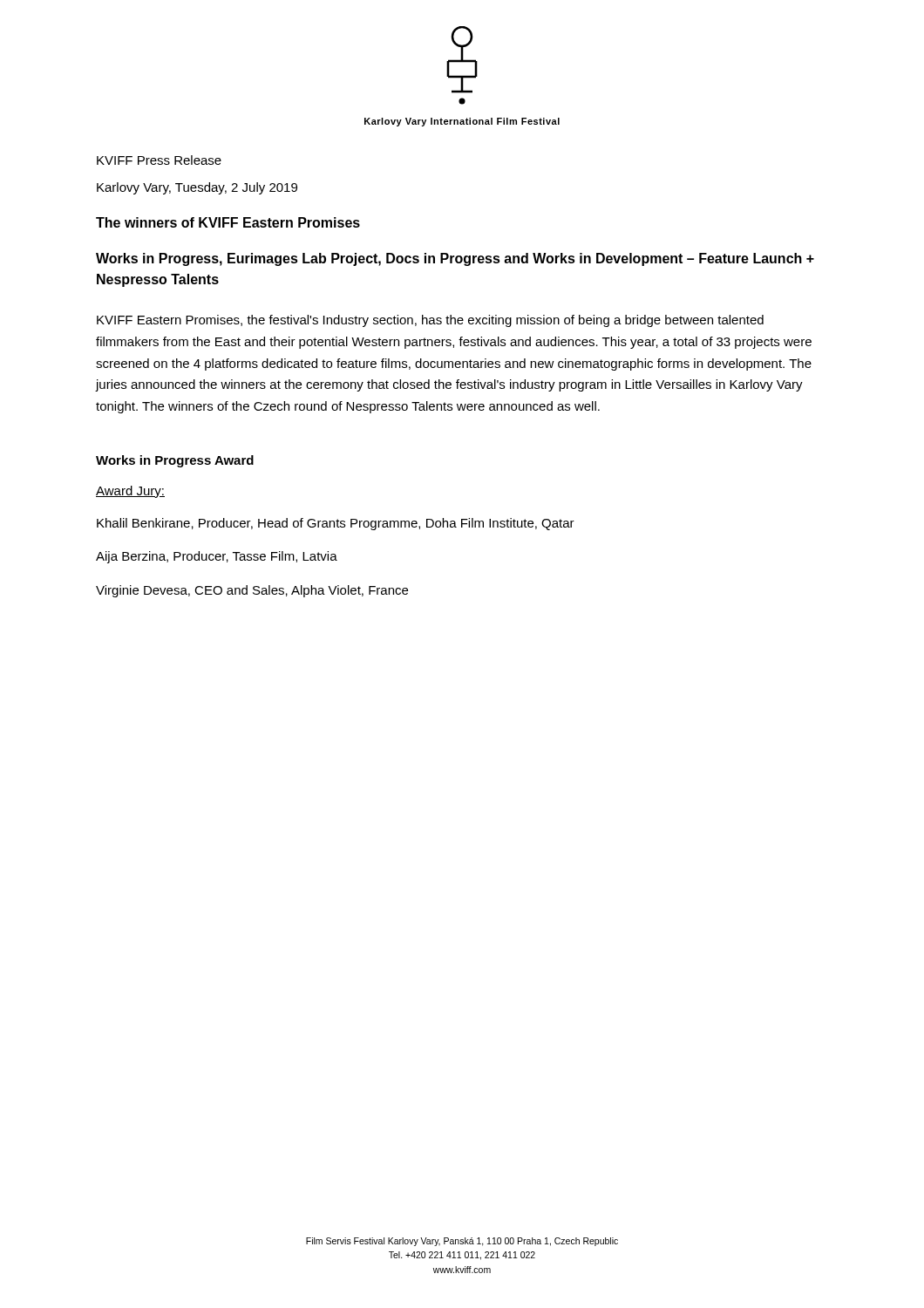Locate the block of text that opens with "KVIFF Eastern Promises, the"

coord(454,363)
